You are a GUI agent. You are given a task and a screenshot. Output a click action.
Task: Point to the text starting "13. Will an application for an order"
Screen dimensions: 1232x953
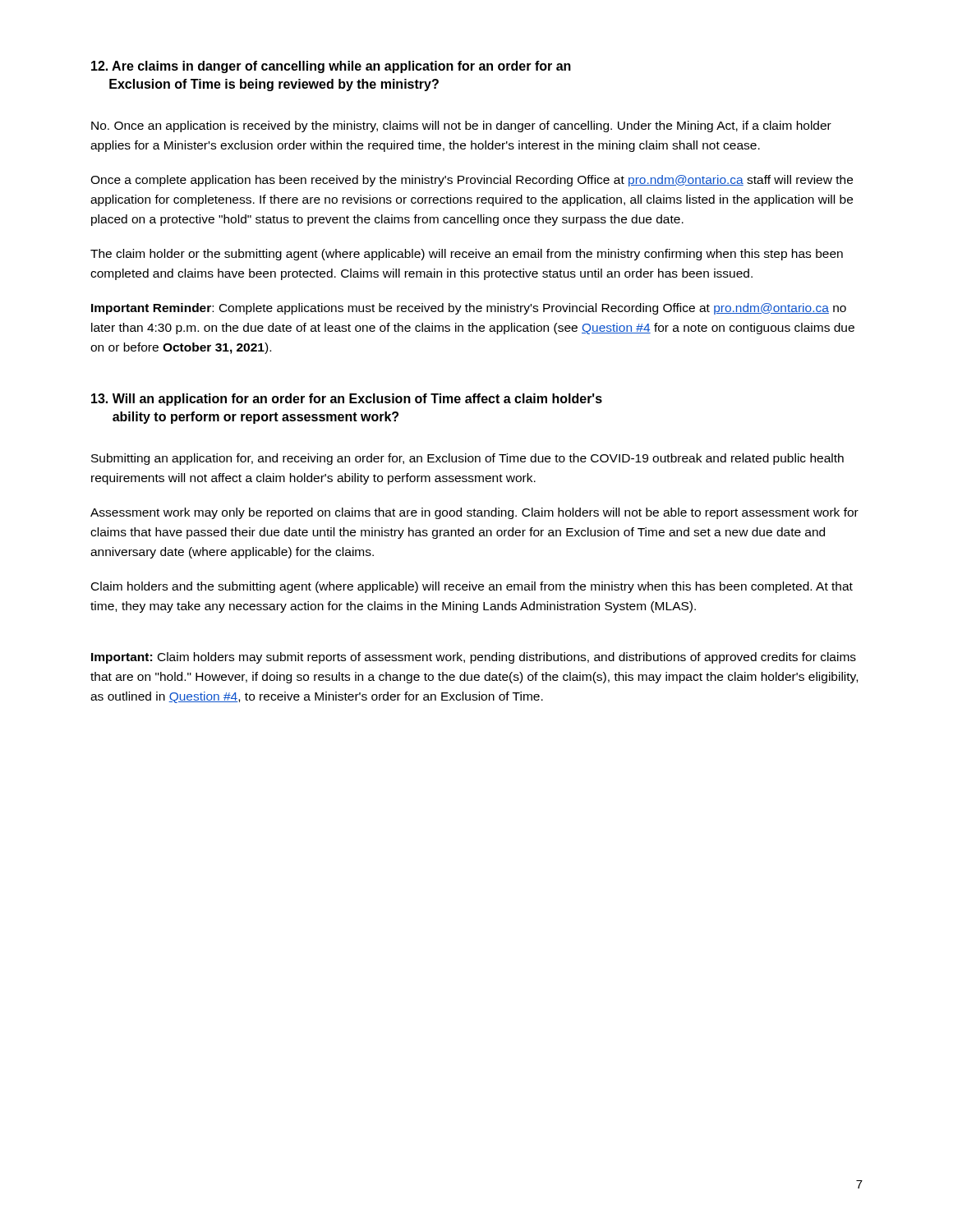(x=346, y=408)
